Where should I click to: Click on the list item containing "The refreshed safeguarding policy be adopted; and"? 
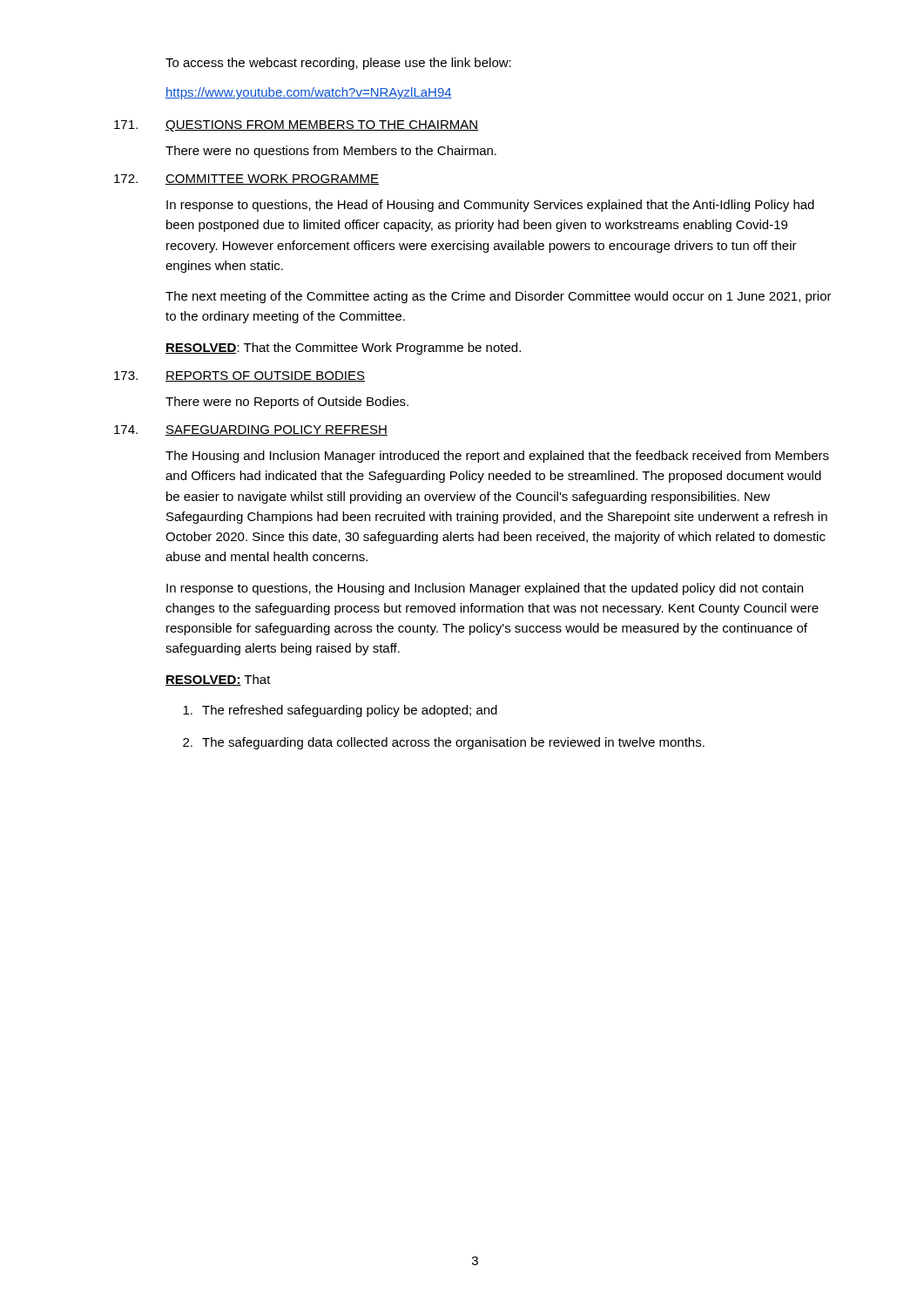(501, 710)
